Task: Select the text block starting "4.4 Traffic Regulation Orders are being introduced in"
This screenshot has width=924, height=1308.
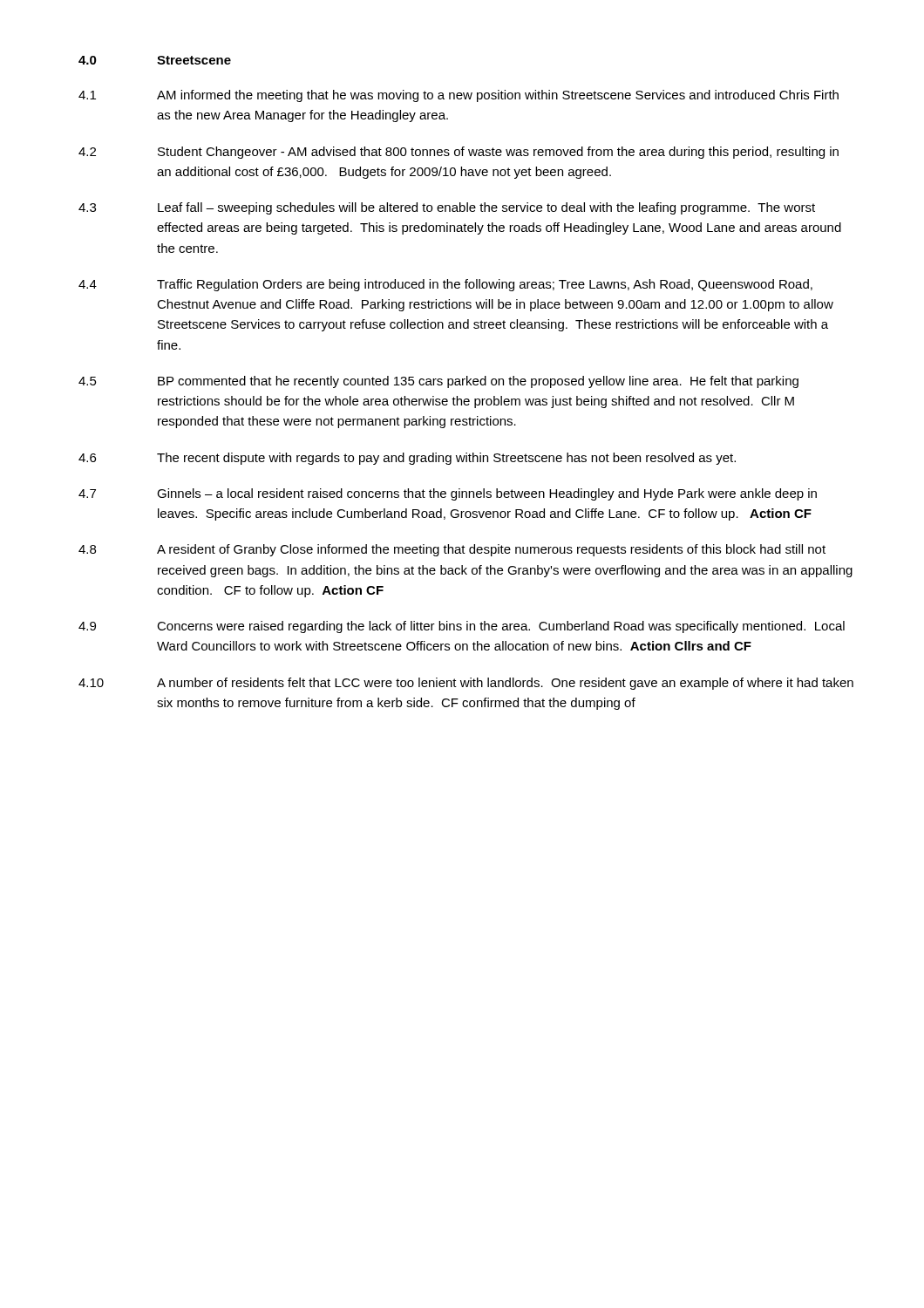Action: (x=466, y=314)
